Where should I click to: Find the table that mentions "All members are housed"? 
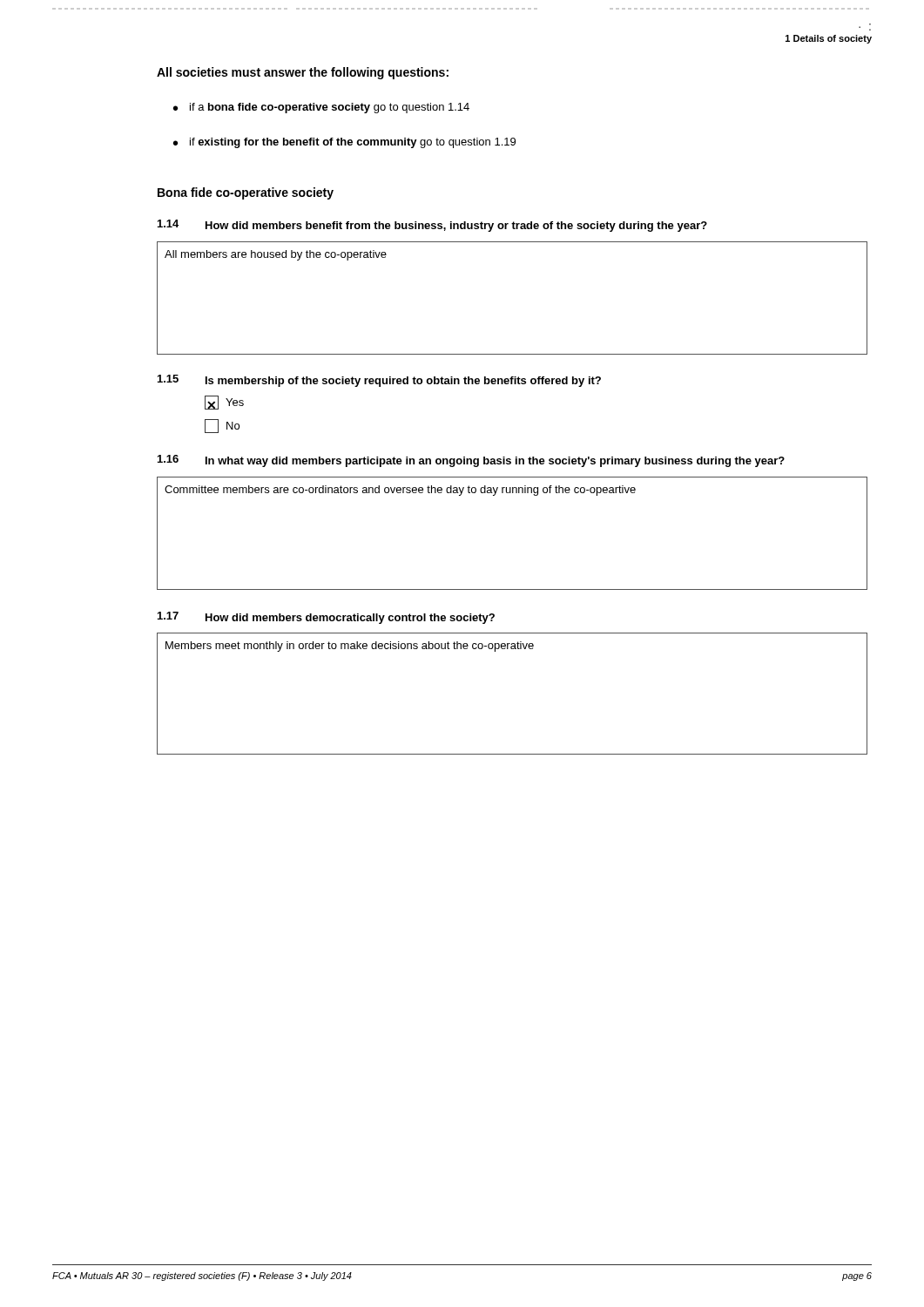[x=512, y=298]
